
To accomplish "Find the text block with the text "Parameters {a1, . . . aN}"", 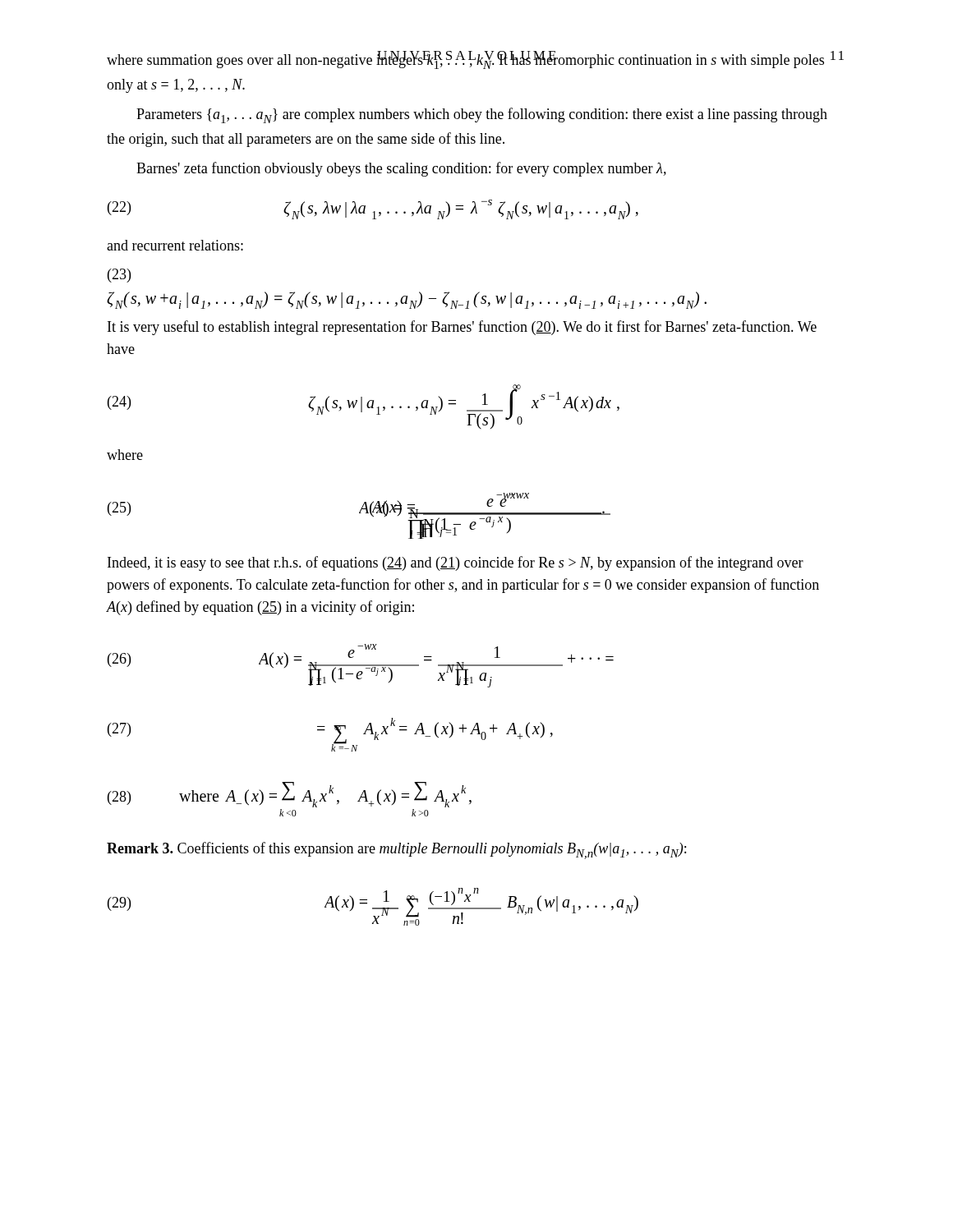I will coord(467,127).
